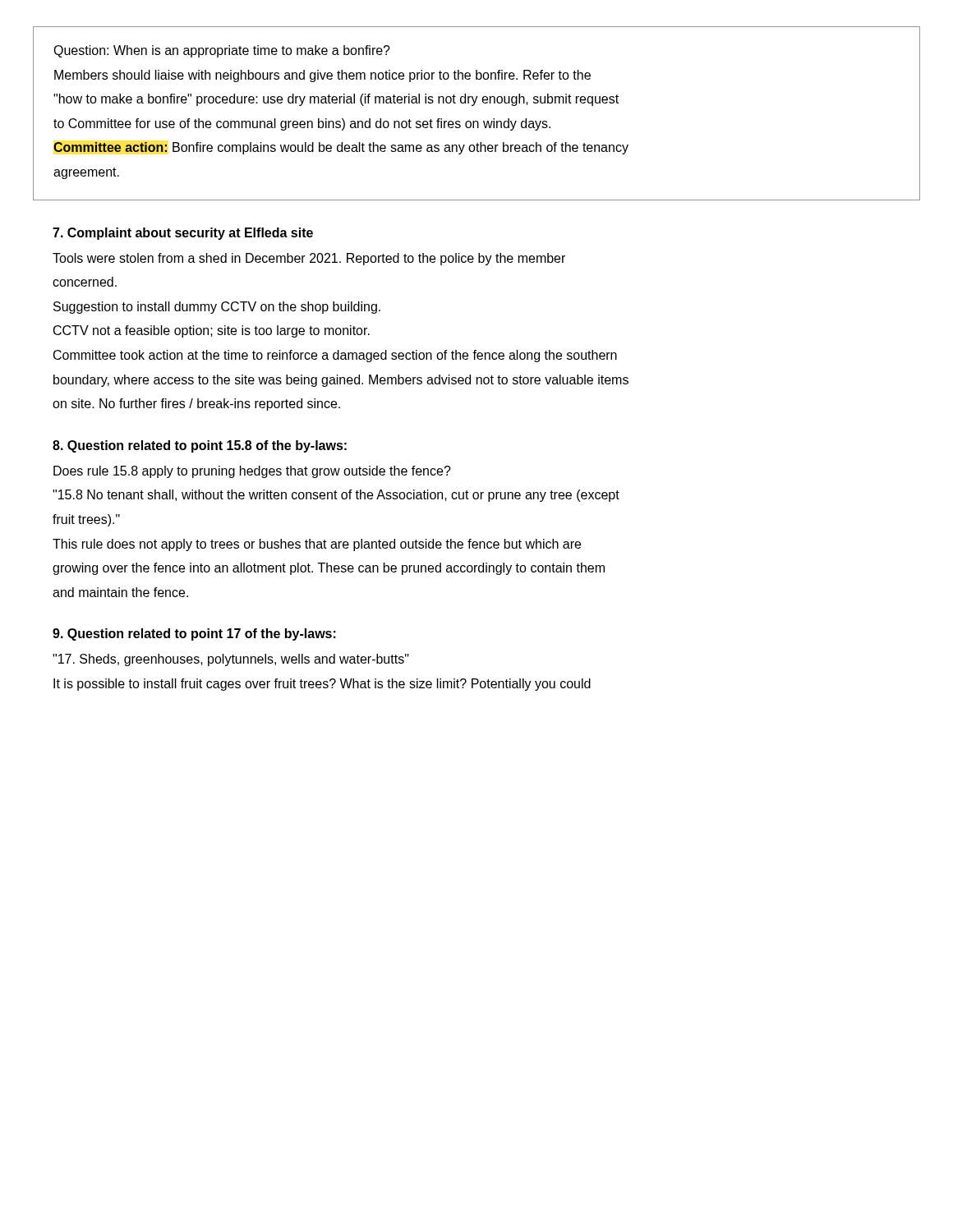
Task: Locate the passage starting "9. Question related"
Action: click(x=195, y=634)
